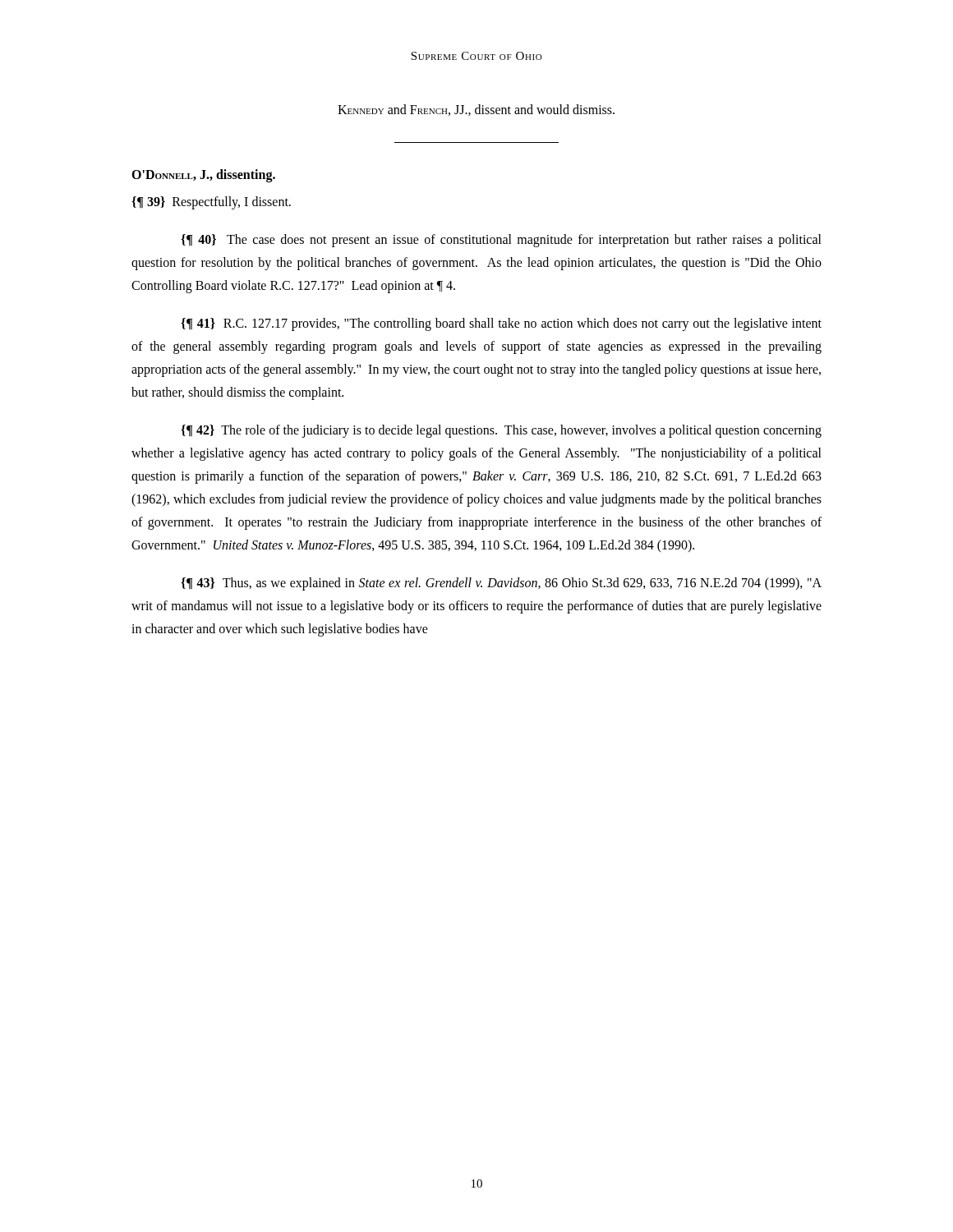Select the text block containing "{¶ 39} Respectfully,"
Viewport: 953px width, 1232px height.
coord(211,202)
